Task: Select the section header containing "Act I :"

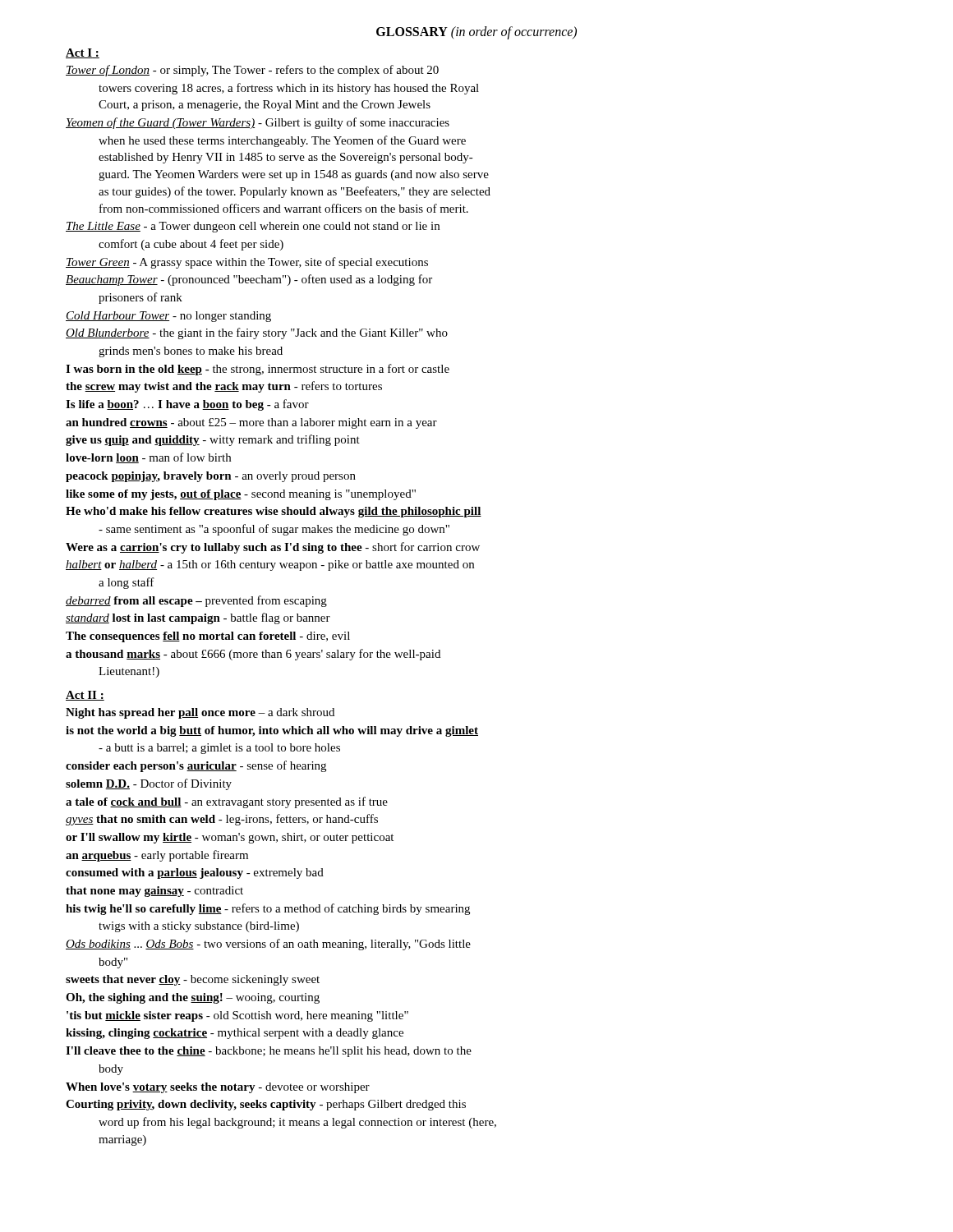Action: pyautogui.click(x=83, y=53)
